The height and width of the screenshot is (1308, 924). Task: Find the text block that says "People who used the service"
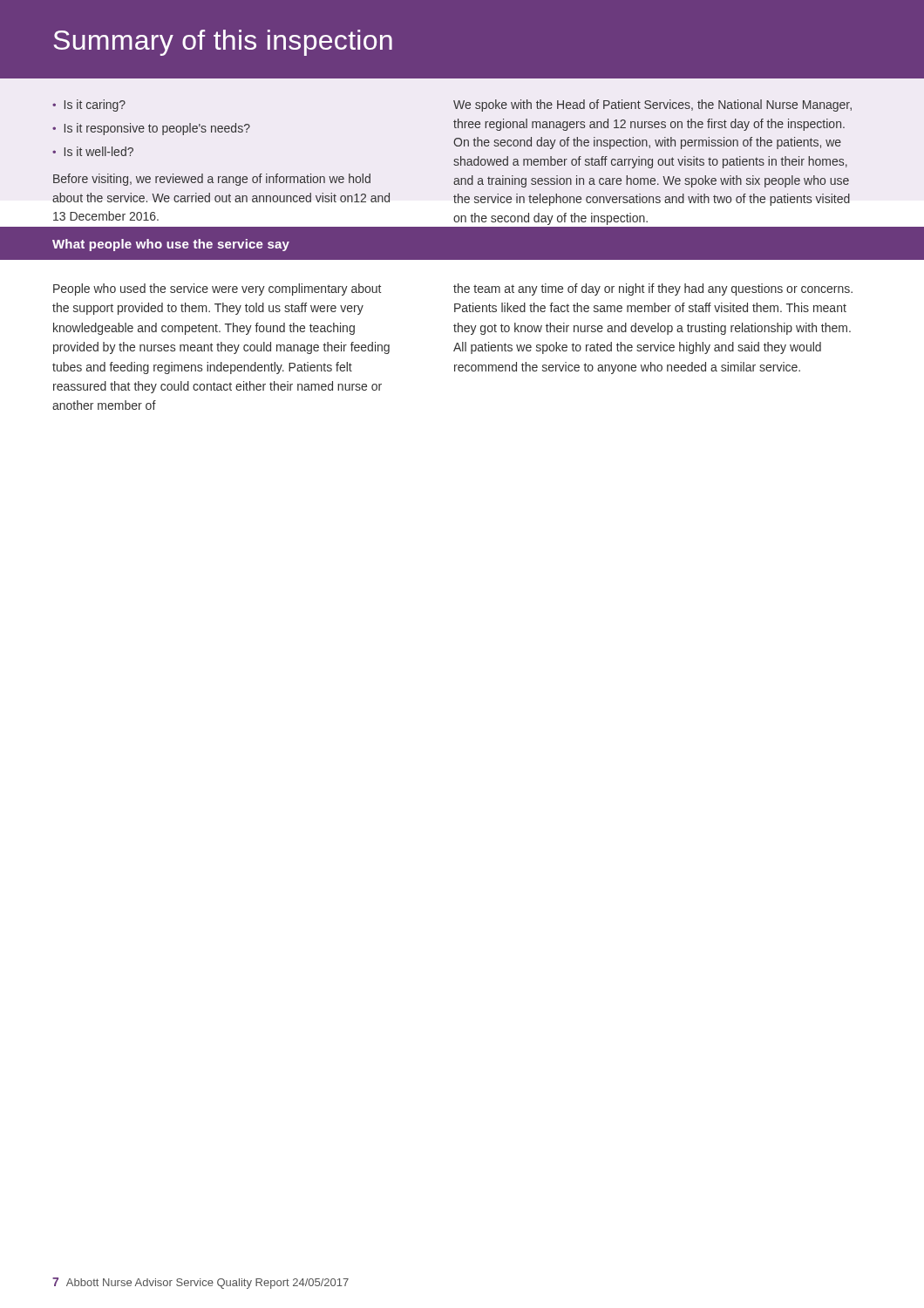tap(221, 347)
